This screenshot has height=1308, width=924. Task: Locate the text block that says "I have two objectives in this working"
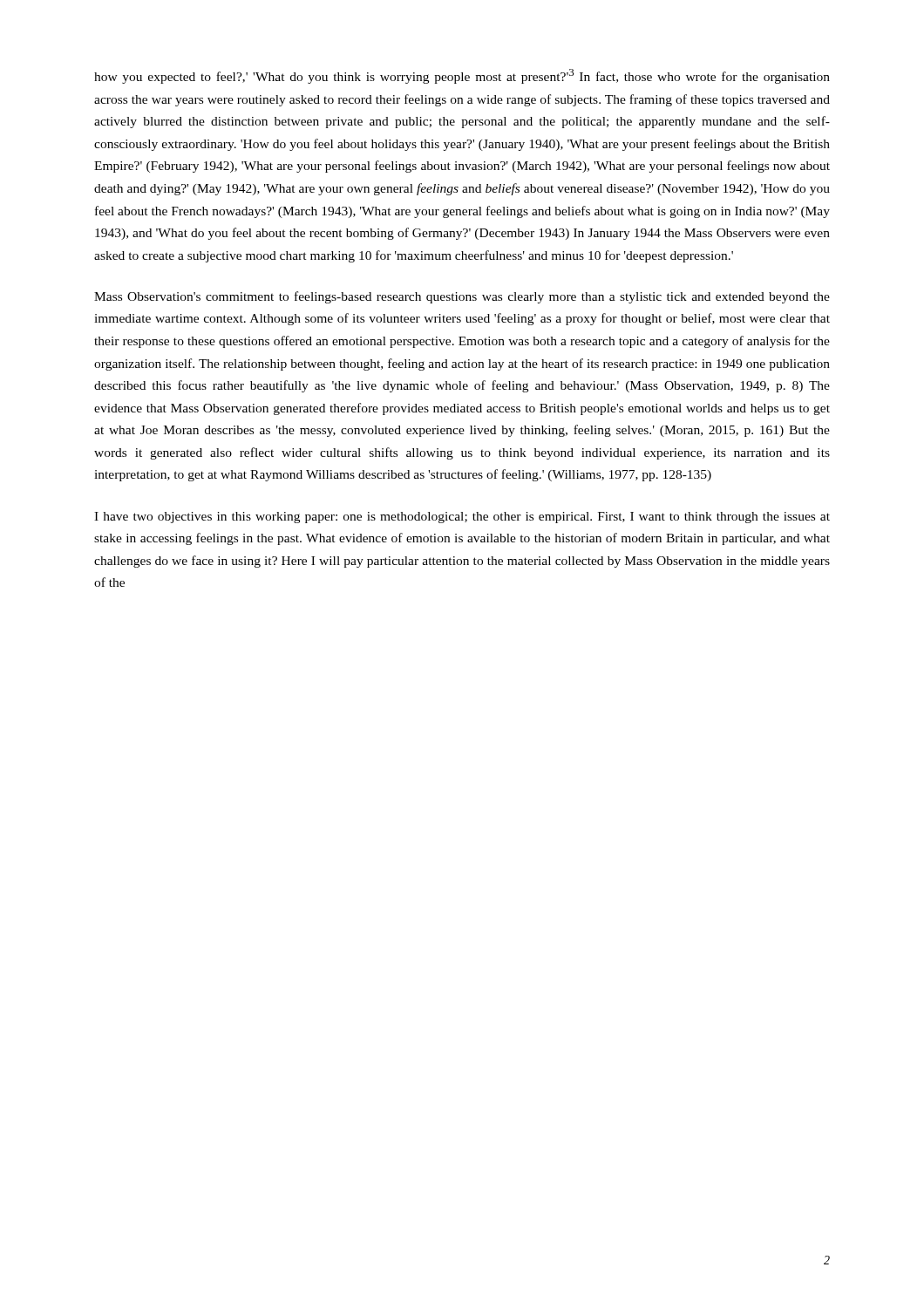pyautogui.click(x=462, y=549)
